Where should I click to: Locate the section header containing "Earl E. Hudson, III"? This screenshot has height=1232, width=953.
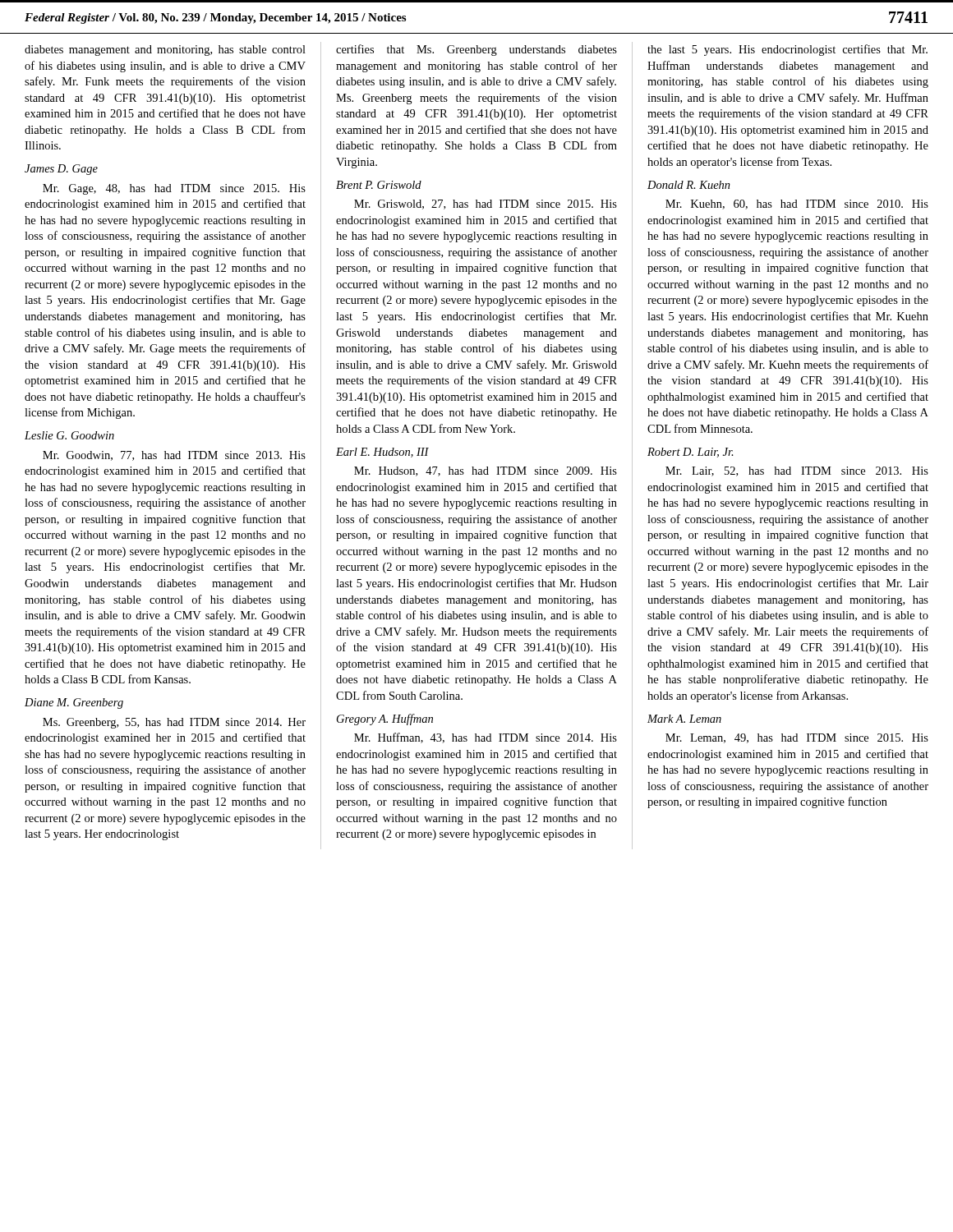pyautogui.click(x=382, y=453)
